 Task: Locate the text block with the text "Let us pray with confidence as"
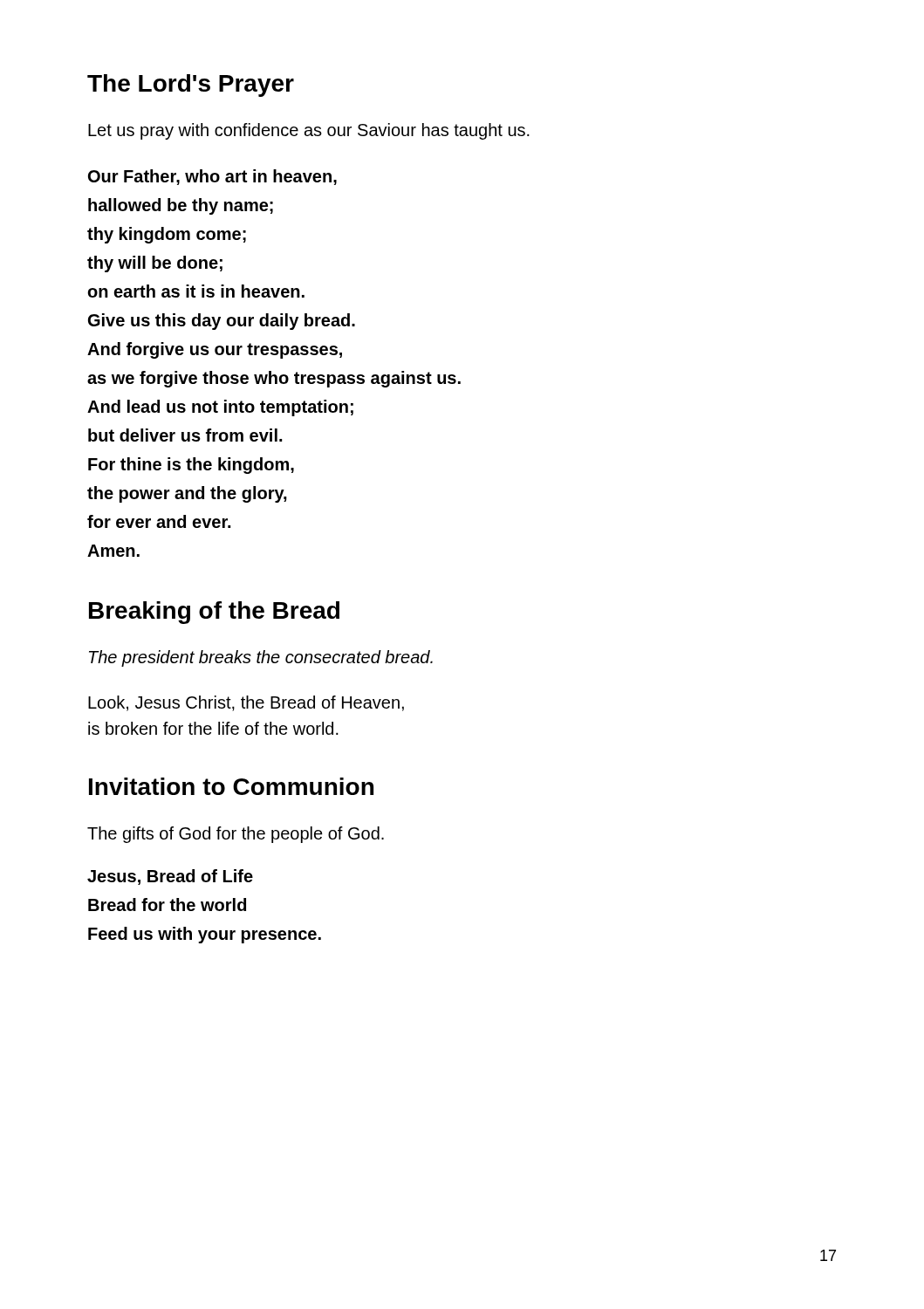tap(309, 130)
